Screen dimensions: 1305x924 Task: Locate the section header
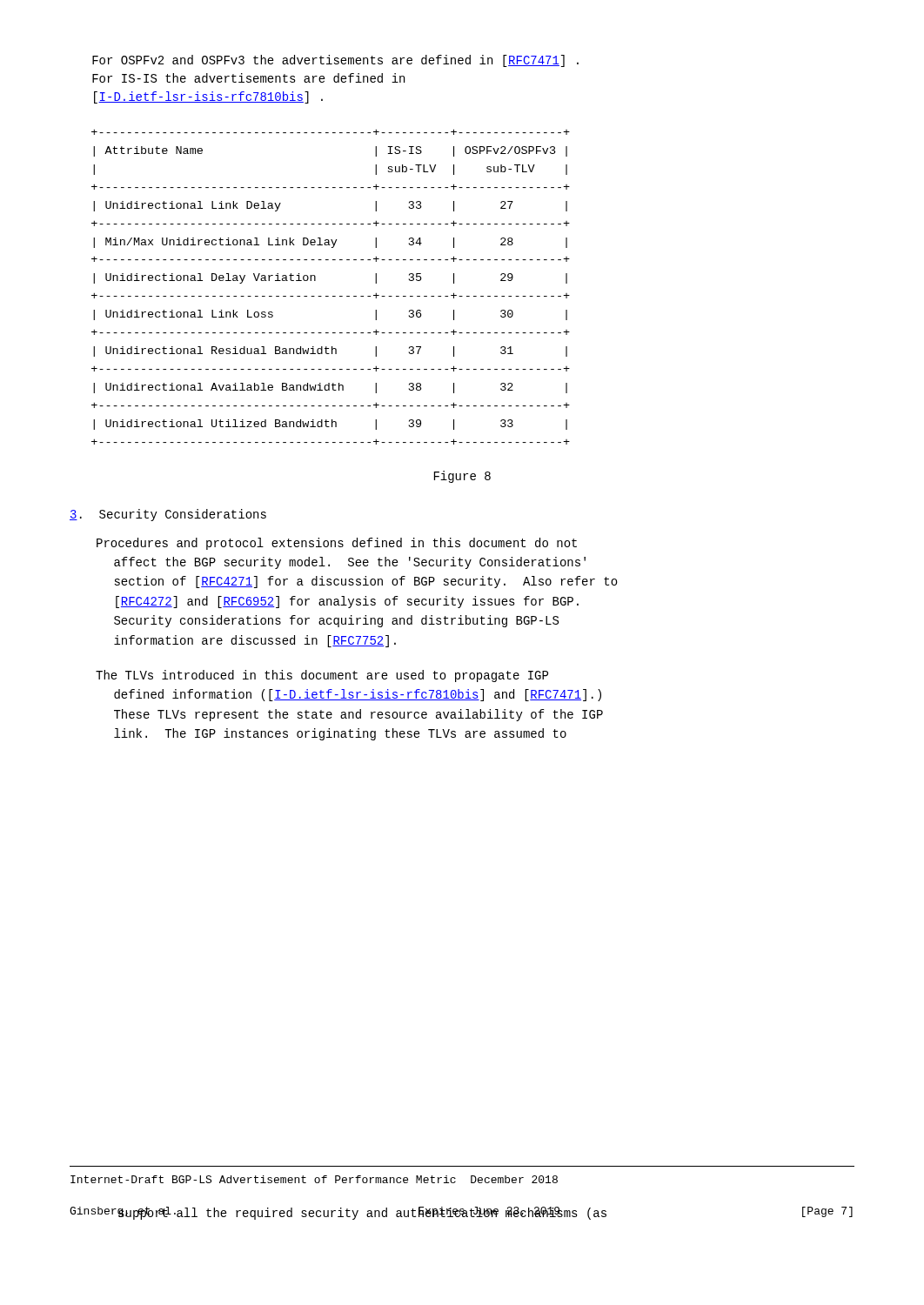(168, 515)
